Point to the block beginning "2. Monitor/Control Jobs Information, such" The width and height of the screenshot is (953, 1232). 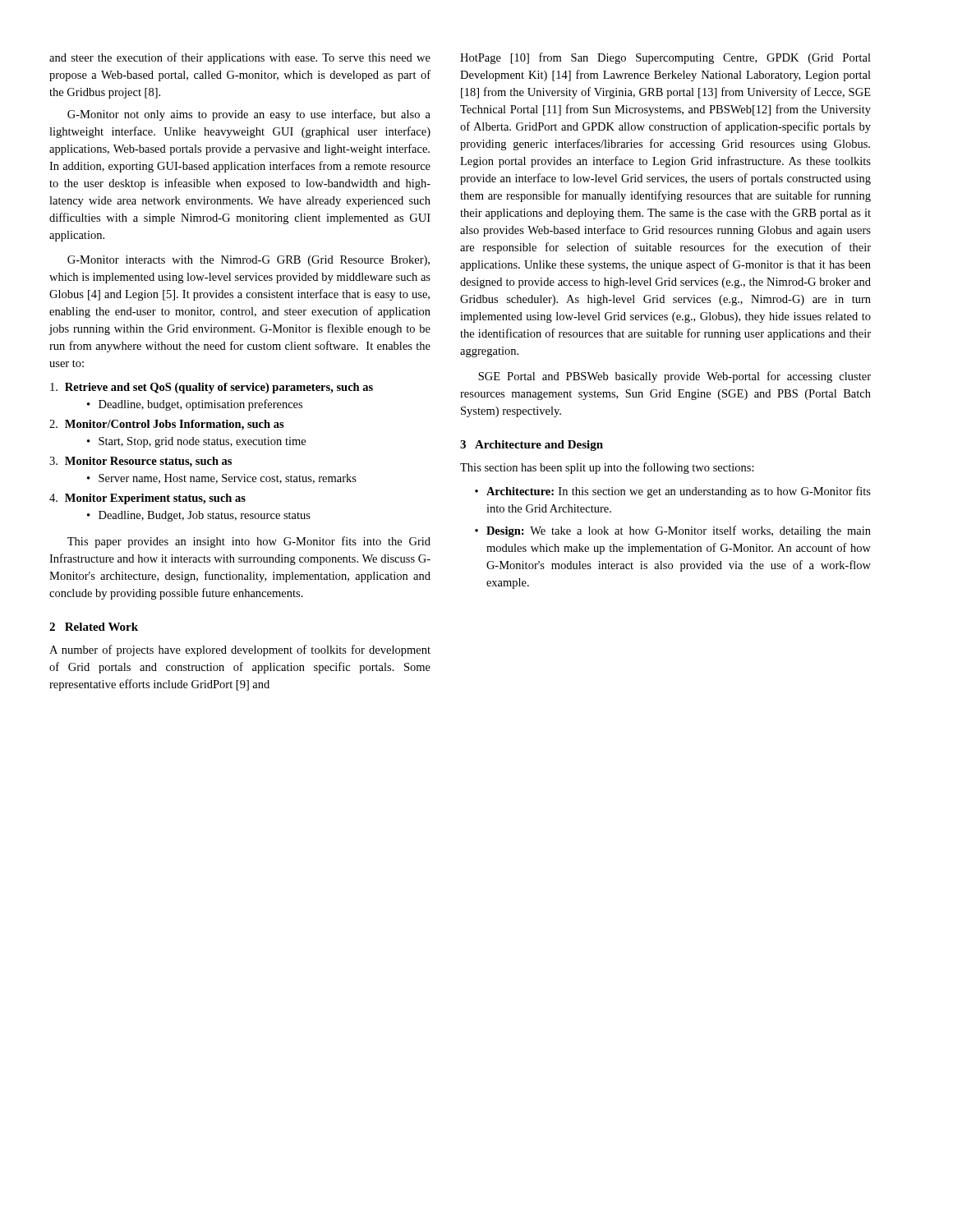(240, 433)
